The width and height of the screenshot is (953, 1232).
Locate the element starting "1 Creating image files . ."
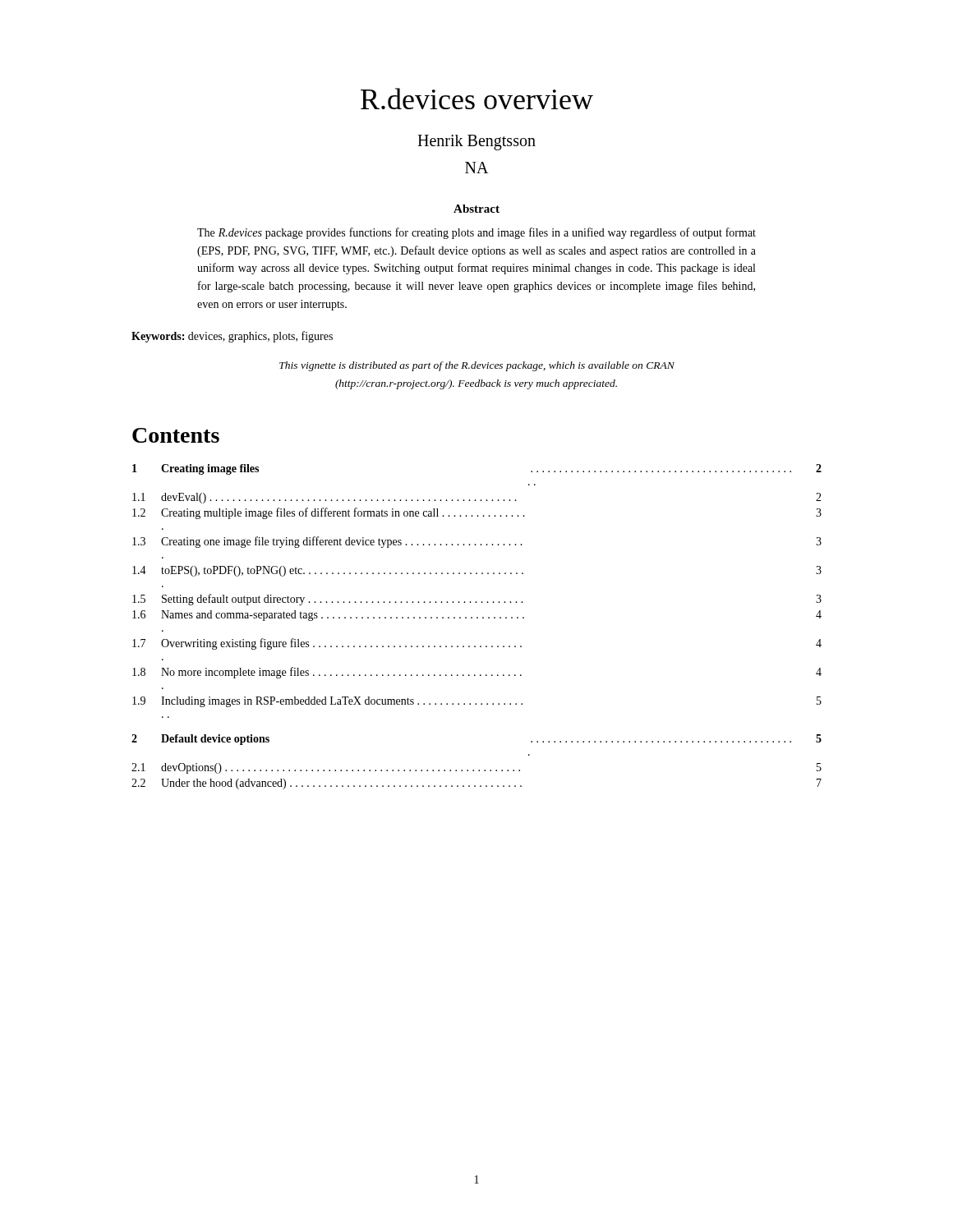202,469
